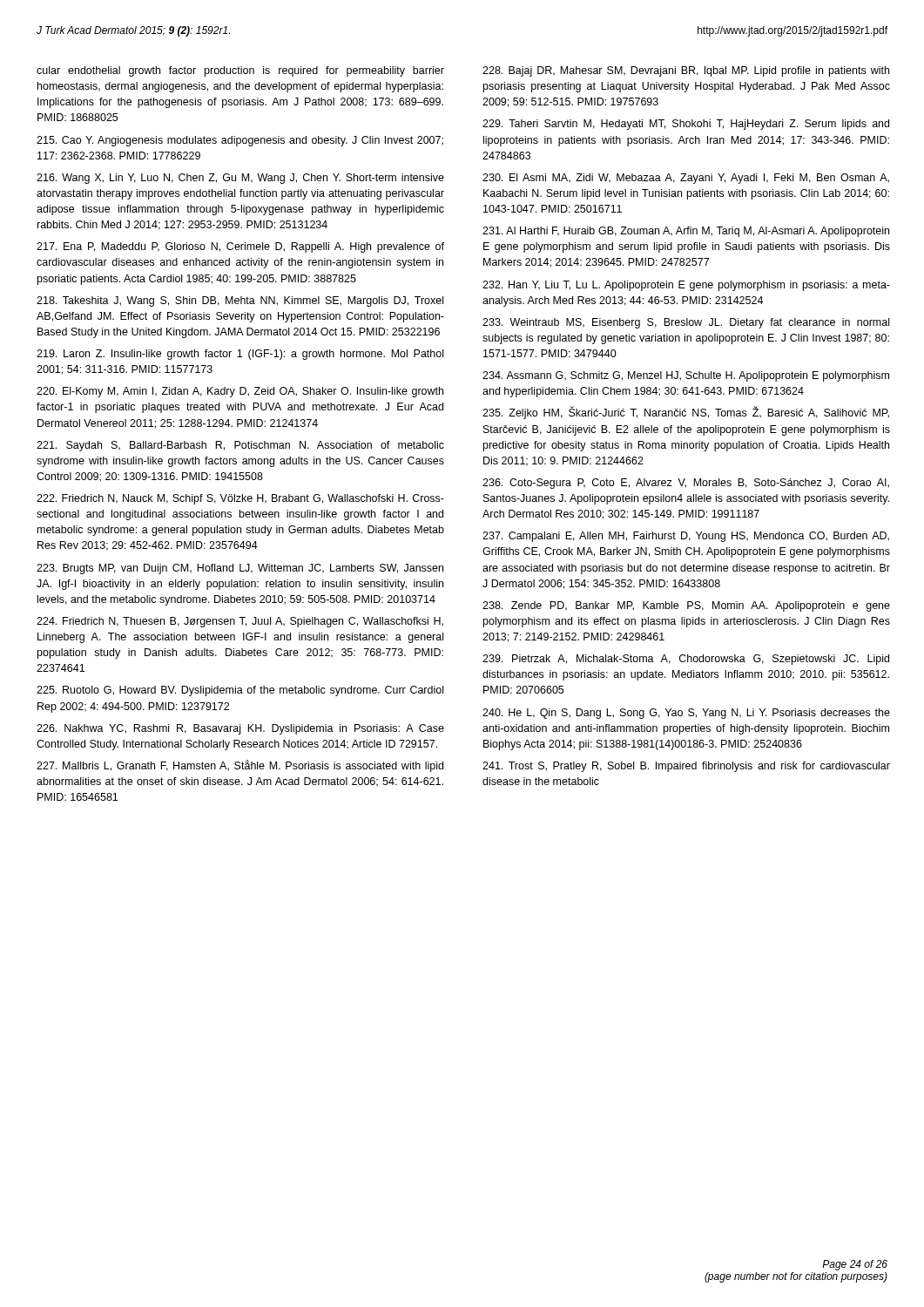924x1307 pixels.
Task: Click on the element starting "235. Zeljko HM, Škarić-Jurić T, Narančić"
Action: click(x=686, y=437)
